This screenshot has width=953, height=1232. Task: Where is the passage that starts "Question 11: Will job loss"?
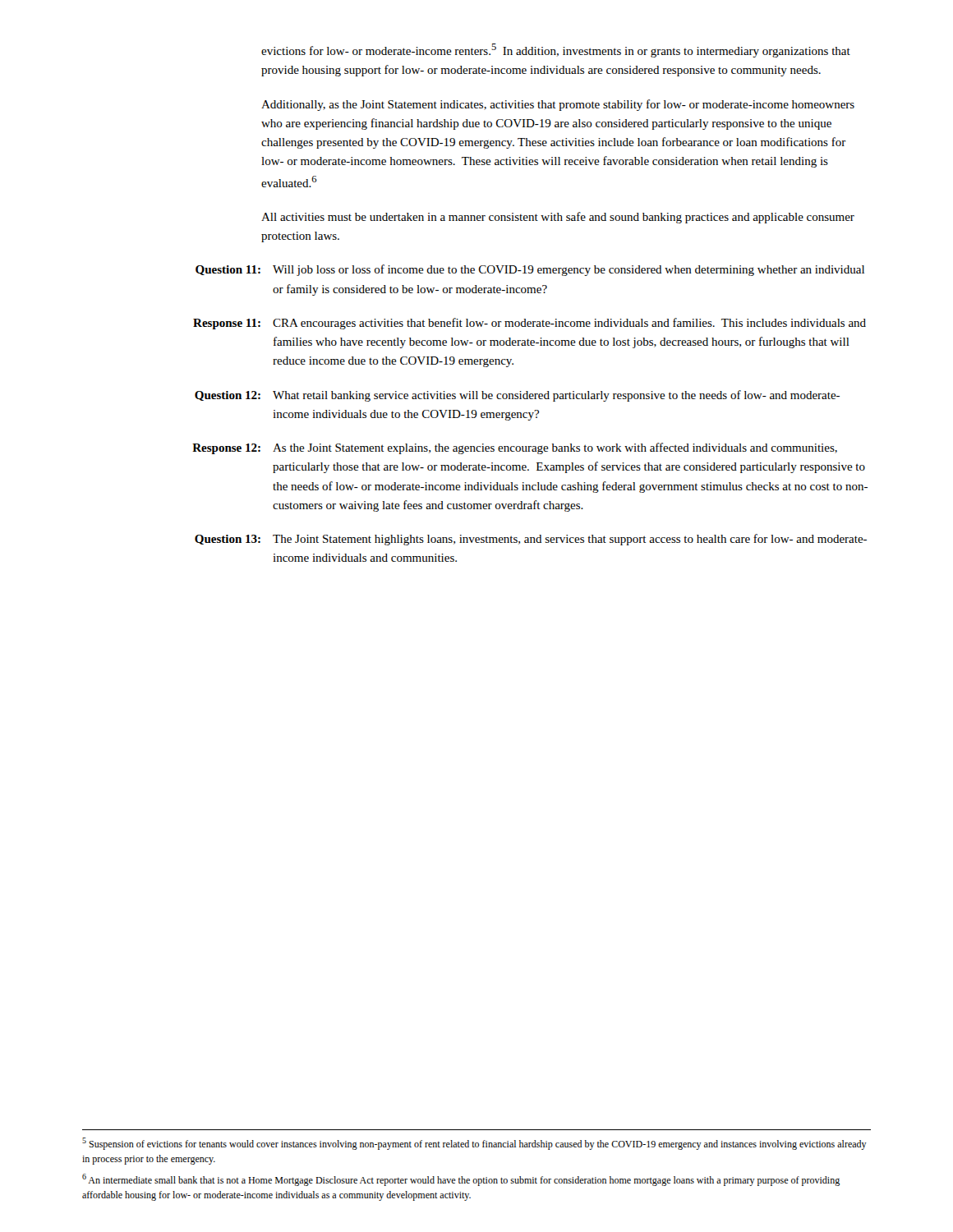[x=476, y=280]
